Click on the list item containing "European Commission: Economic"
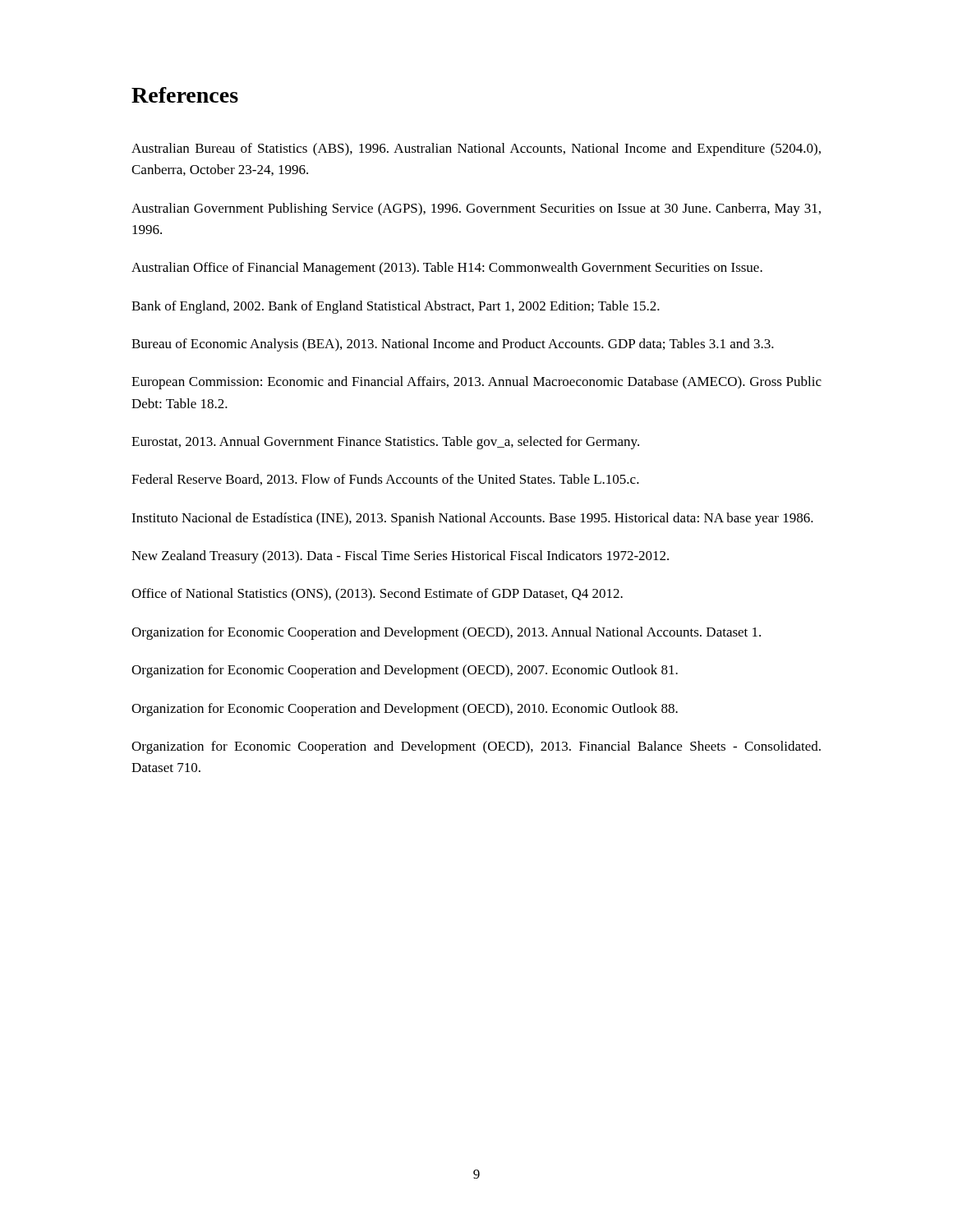953x1232 pixels. (476, 393)
